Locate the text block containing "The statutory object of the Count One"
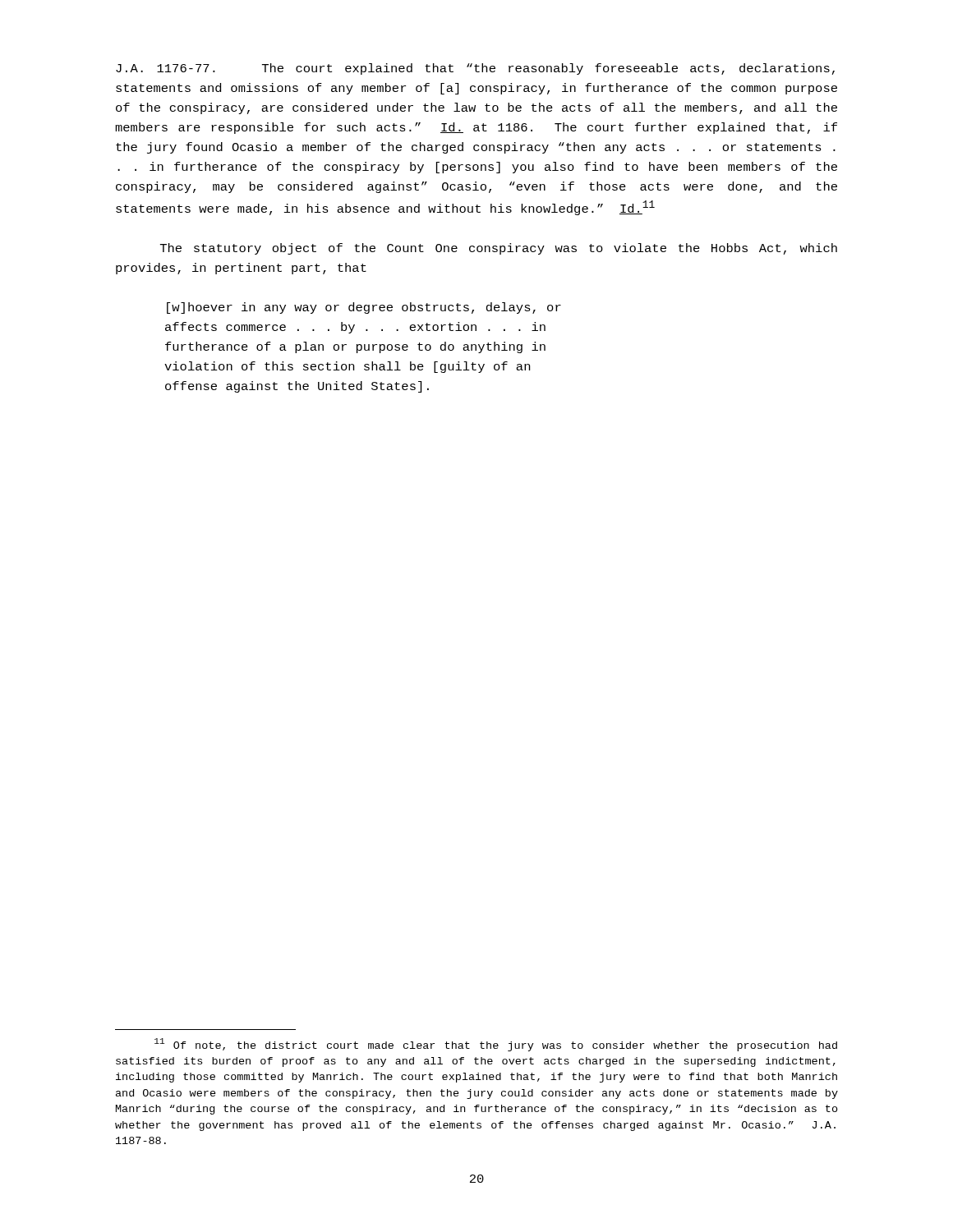 coord(476,259)
